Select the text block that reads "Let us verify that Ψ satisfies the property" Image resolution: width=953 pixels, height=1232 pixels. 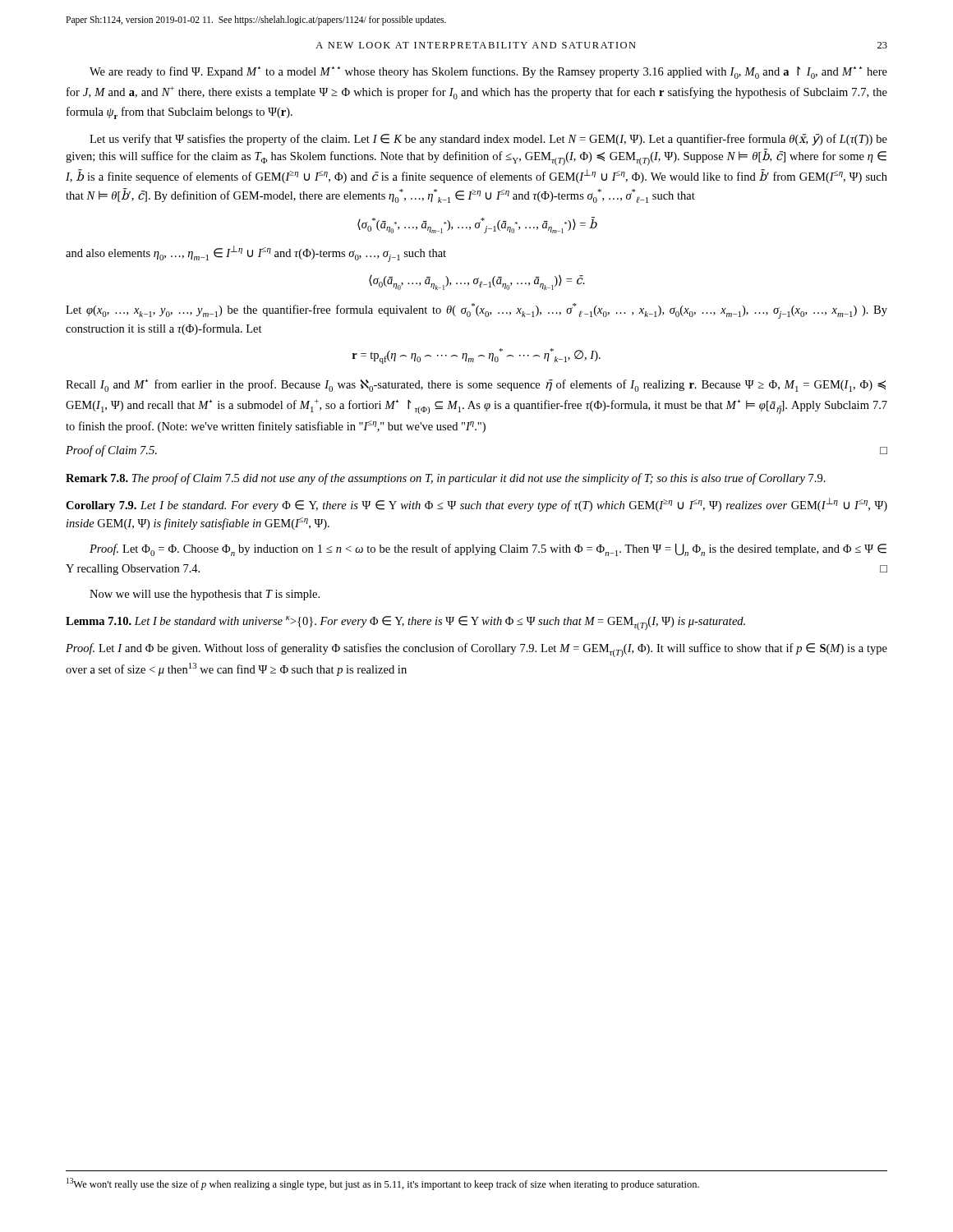pos(476,169)
